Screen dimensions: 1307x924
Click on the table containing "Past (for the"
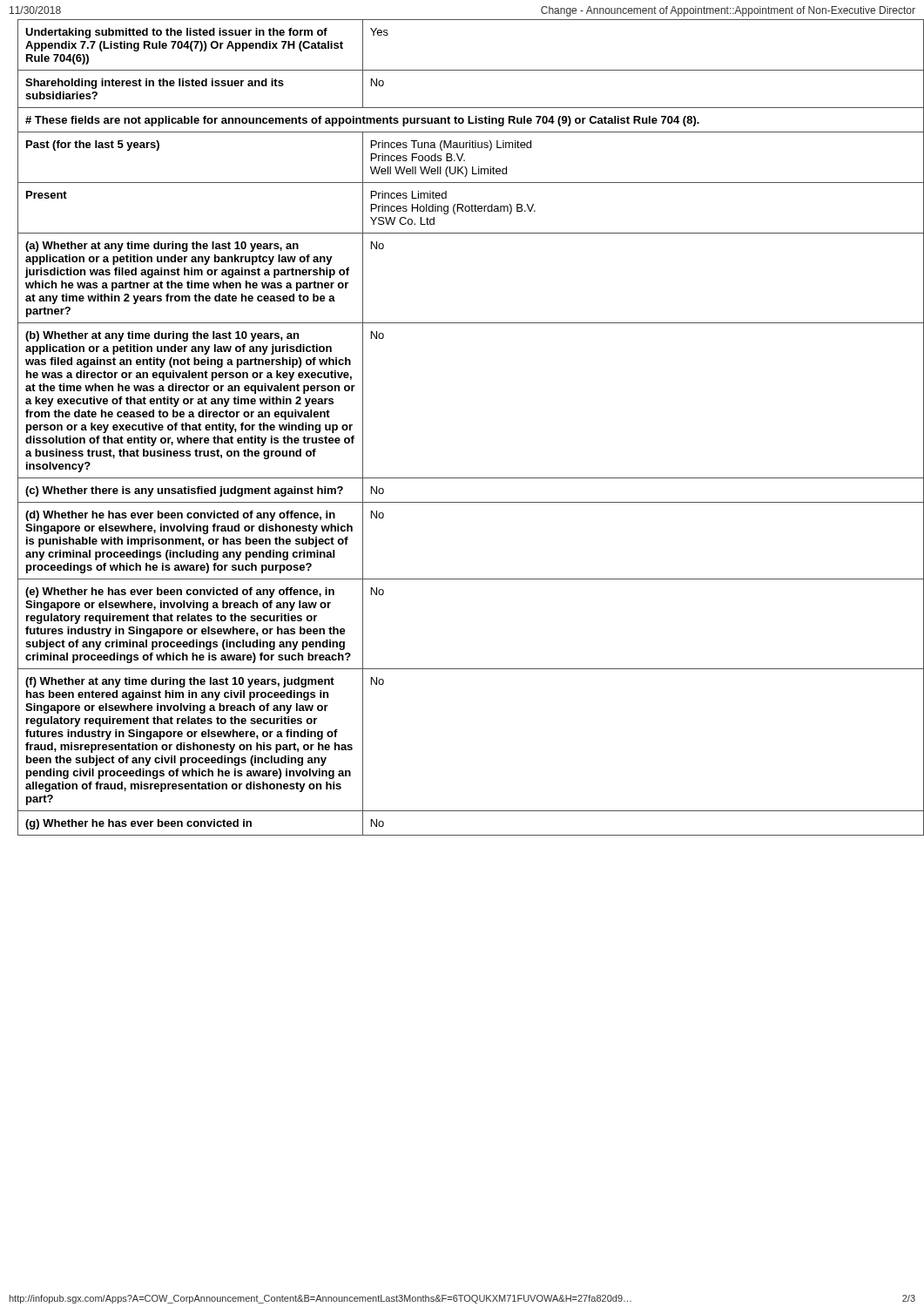tap(462, 427)
